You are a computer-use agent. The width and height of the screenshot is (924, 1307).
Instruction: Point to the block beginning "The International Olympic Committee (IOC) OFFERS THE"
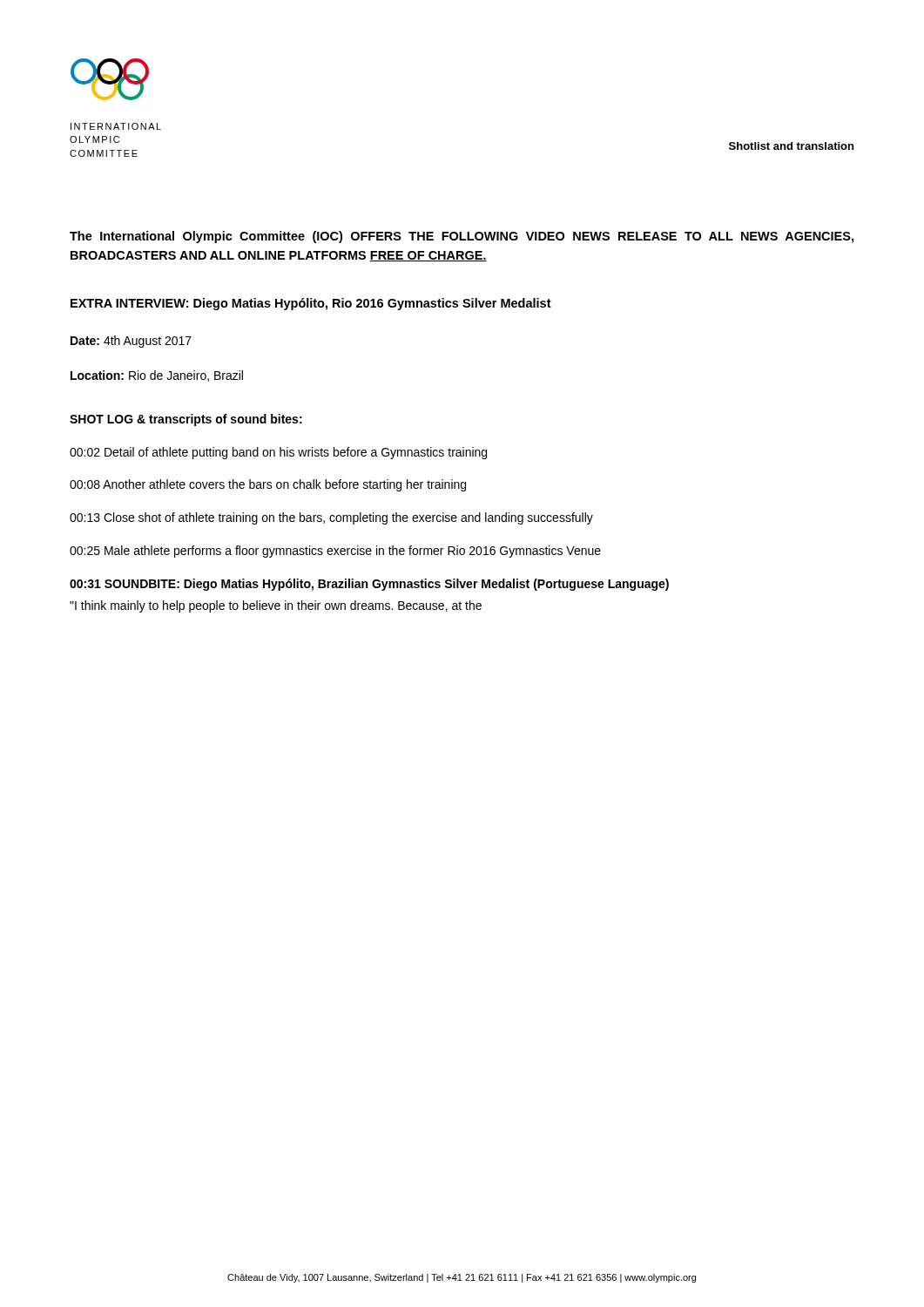pyautogui.click(x=462, y=246)
